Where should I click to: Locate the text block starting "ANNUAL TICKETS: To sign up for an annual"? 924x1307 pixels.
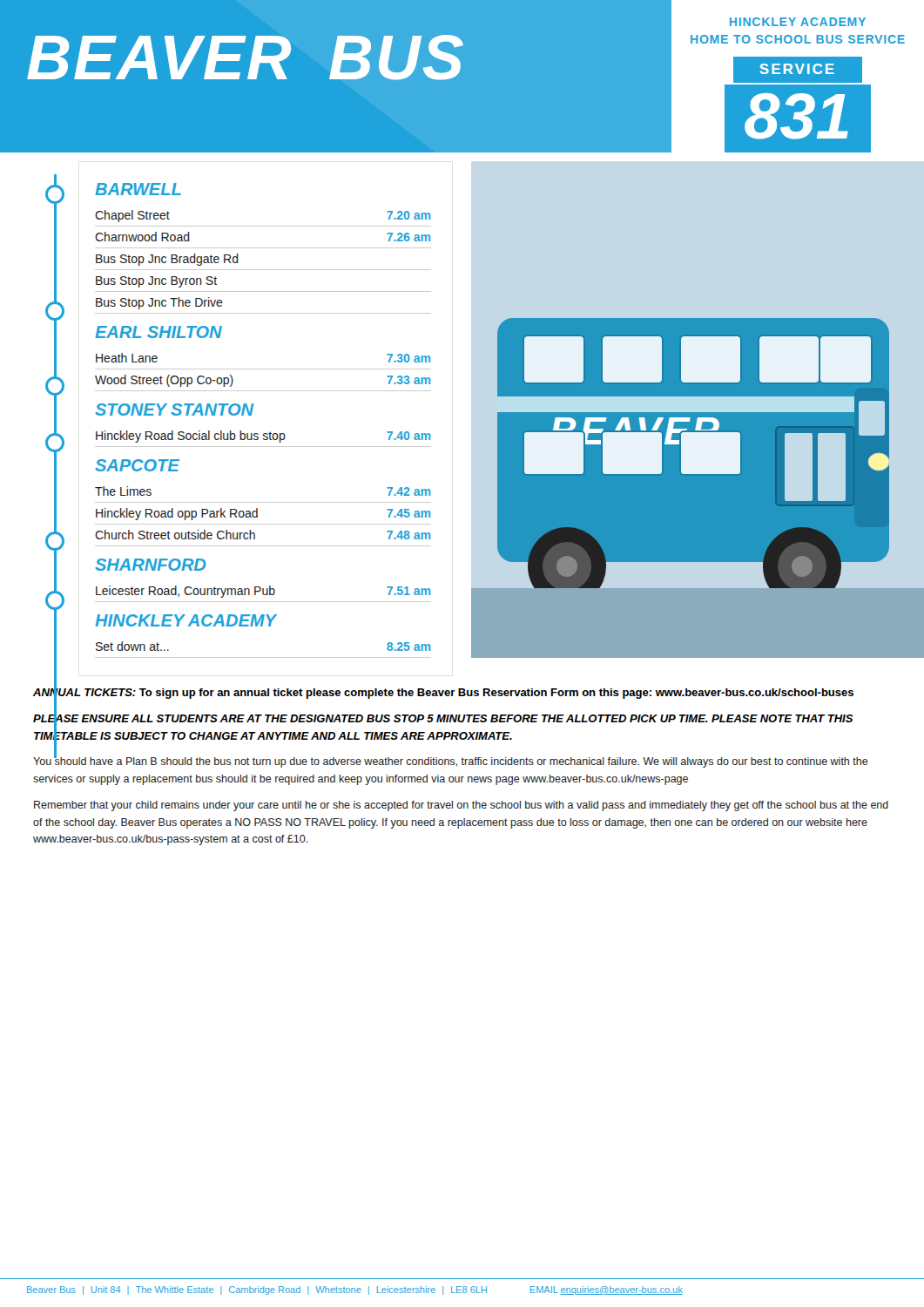coord(443,692)
